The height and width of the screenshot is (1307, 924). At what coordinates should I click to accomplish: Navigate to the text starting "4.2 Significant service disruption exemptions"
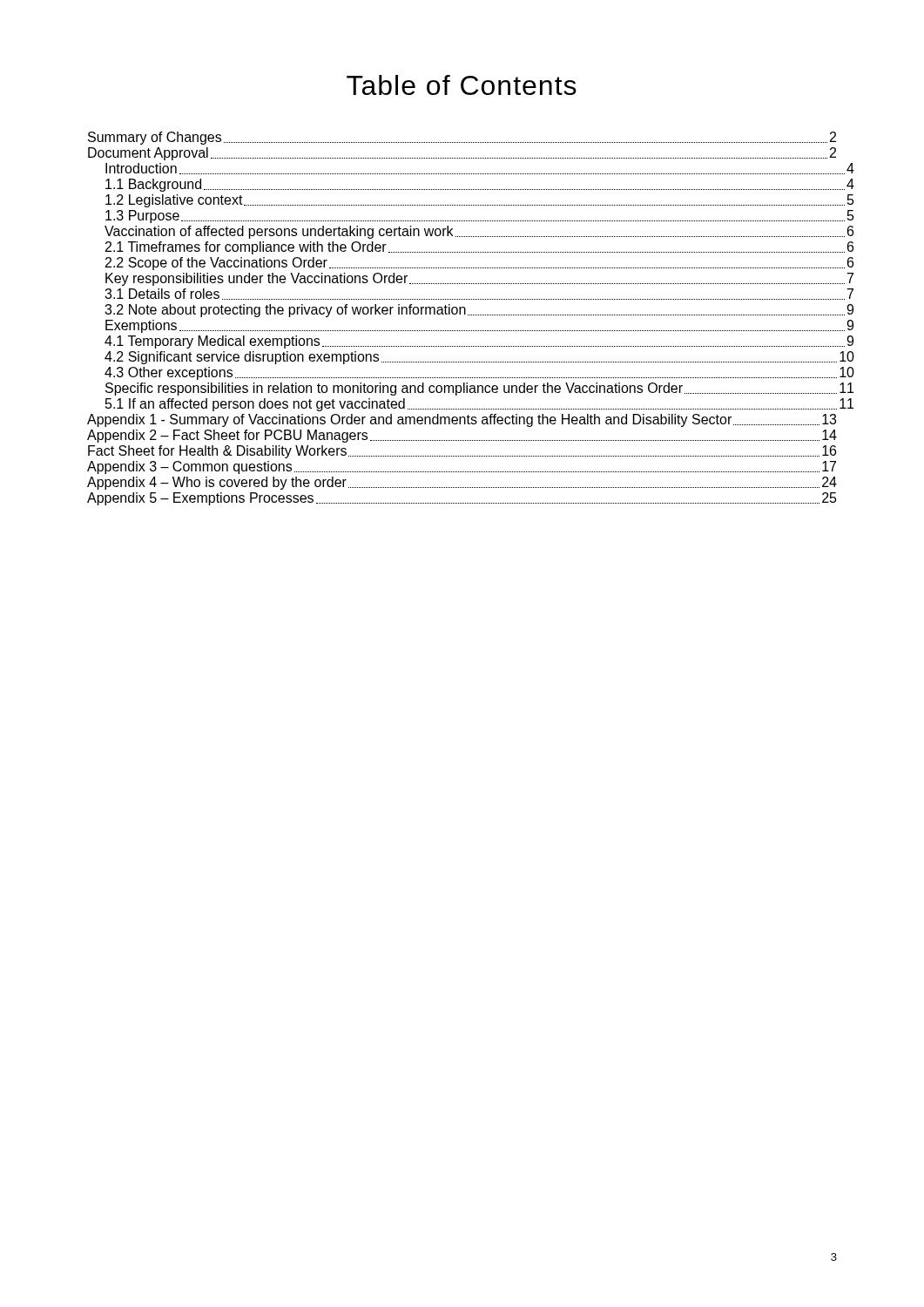tap(462, 357)
